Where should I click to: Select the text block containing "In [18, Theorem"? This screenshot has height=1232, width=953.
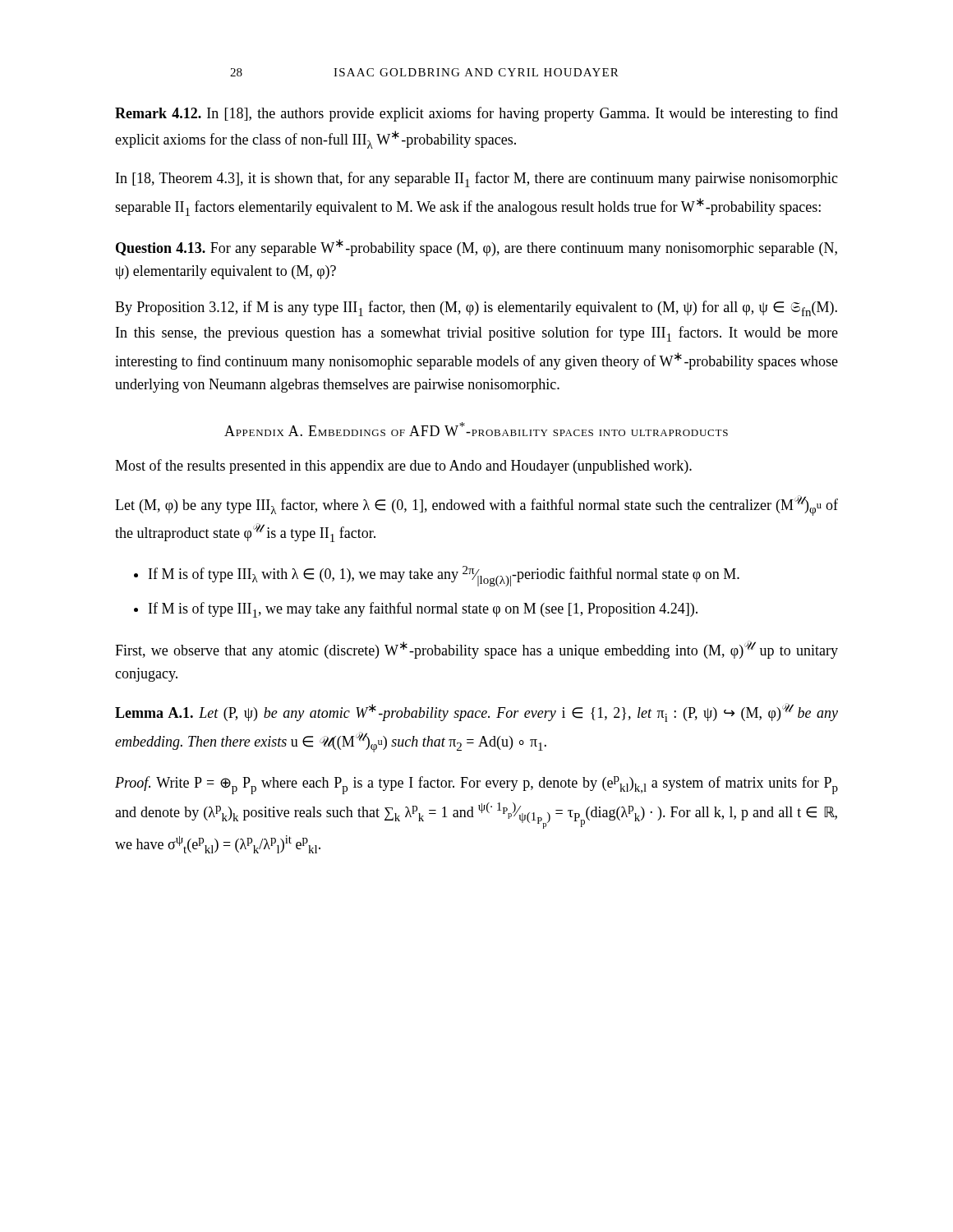point(476,194)
